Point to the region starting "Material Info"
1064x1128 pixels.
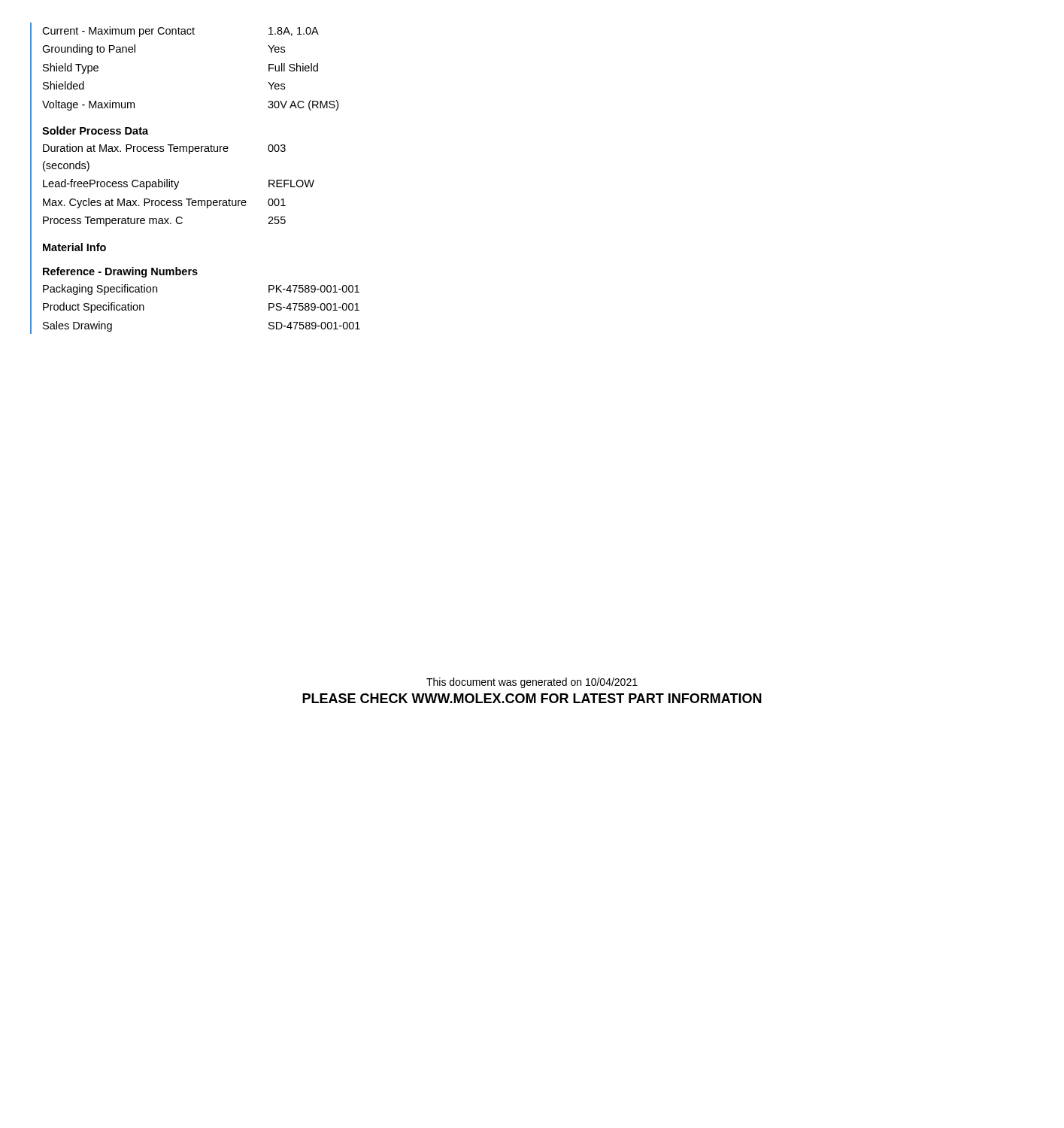tap(74, 247)
